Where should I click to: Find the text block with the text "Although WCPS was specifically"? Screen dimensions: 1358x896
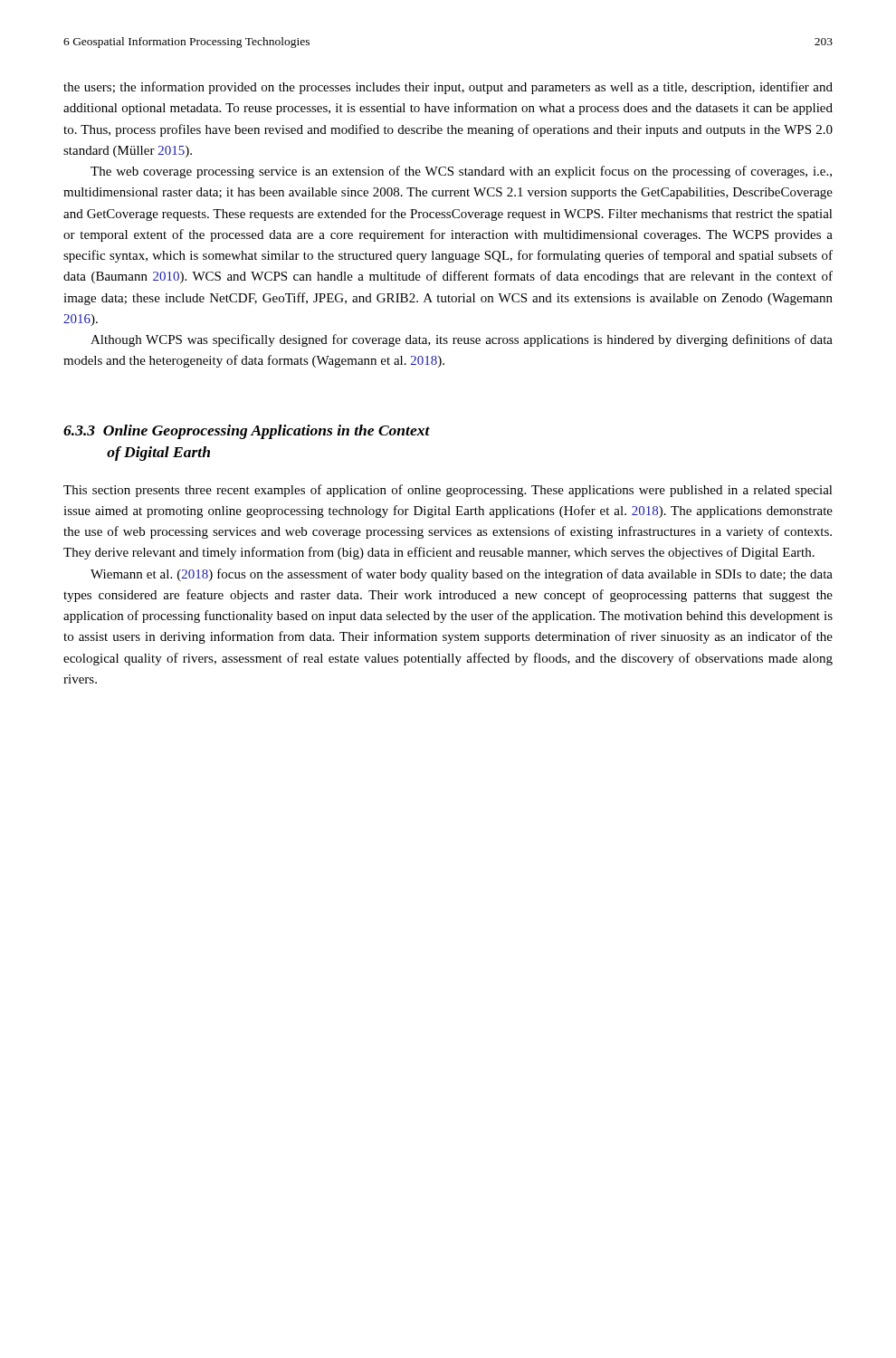coord(448,351)
